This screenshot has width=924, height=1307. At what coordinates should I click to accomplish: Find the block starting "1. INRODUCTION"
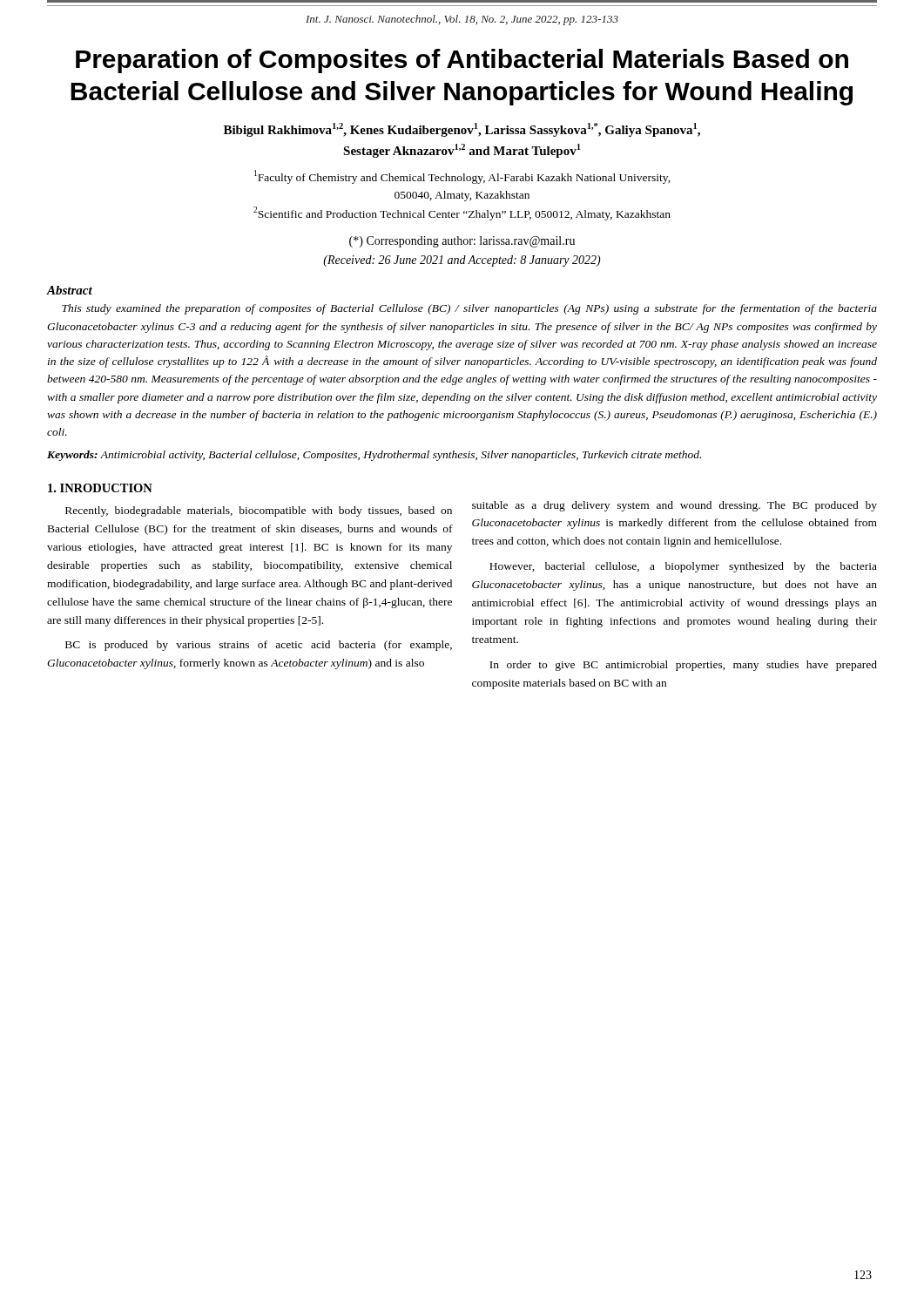tap(100, 488)
